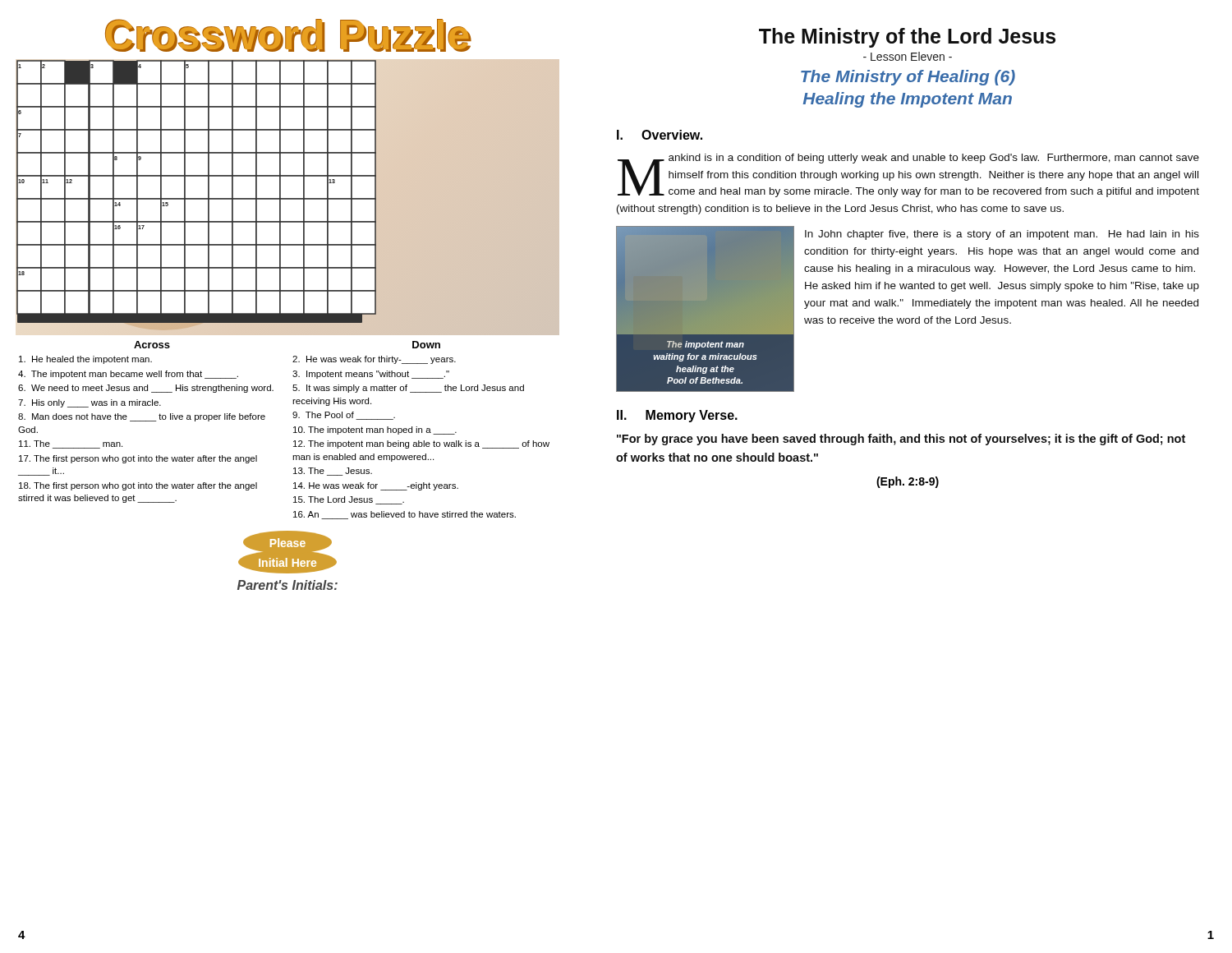The image size is (1232, 953).
Task: Locate the block of text that opens with "5. It was simply a matter of"
Action: tap(408, 394)
